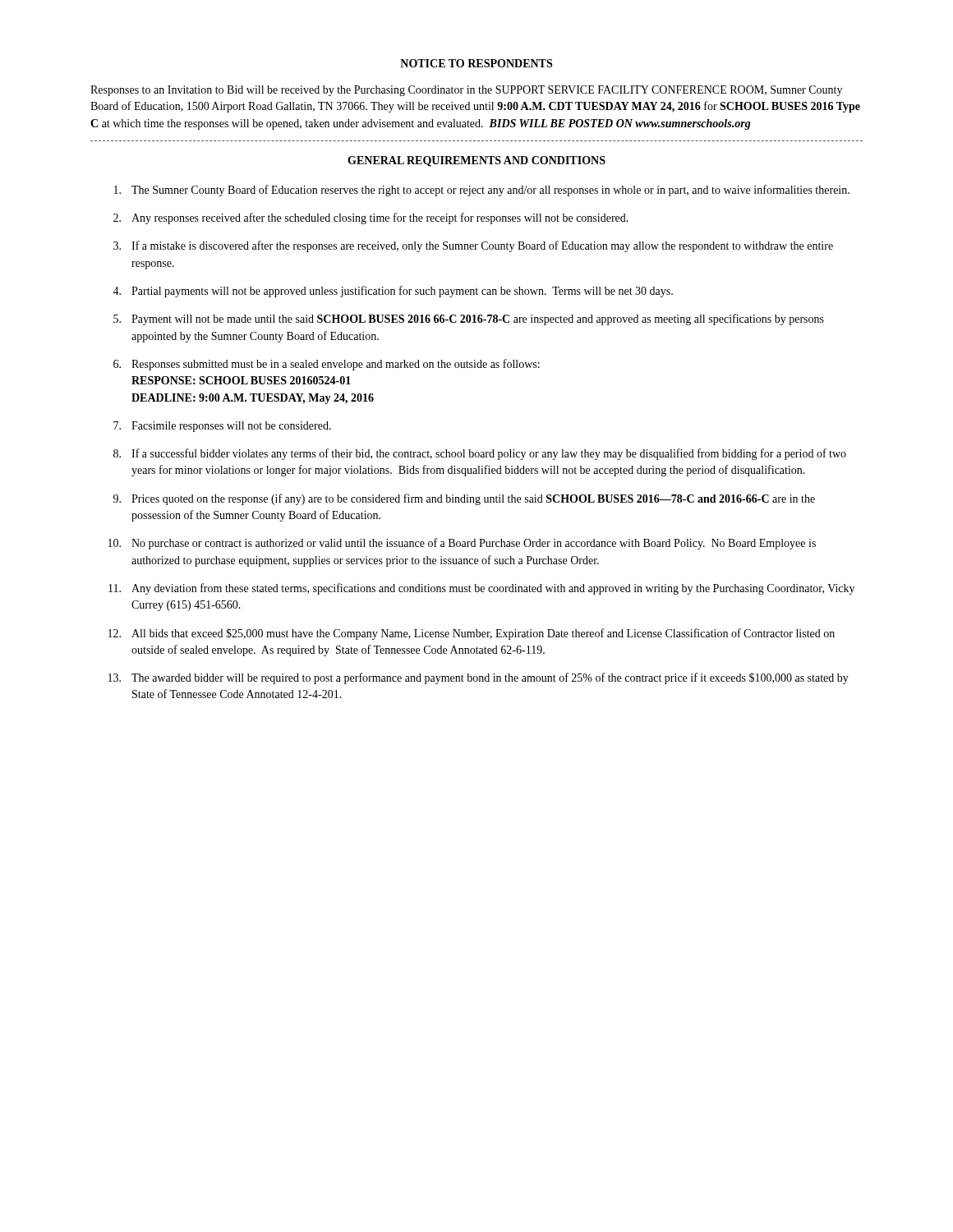Find the title

click(476, 64)
